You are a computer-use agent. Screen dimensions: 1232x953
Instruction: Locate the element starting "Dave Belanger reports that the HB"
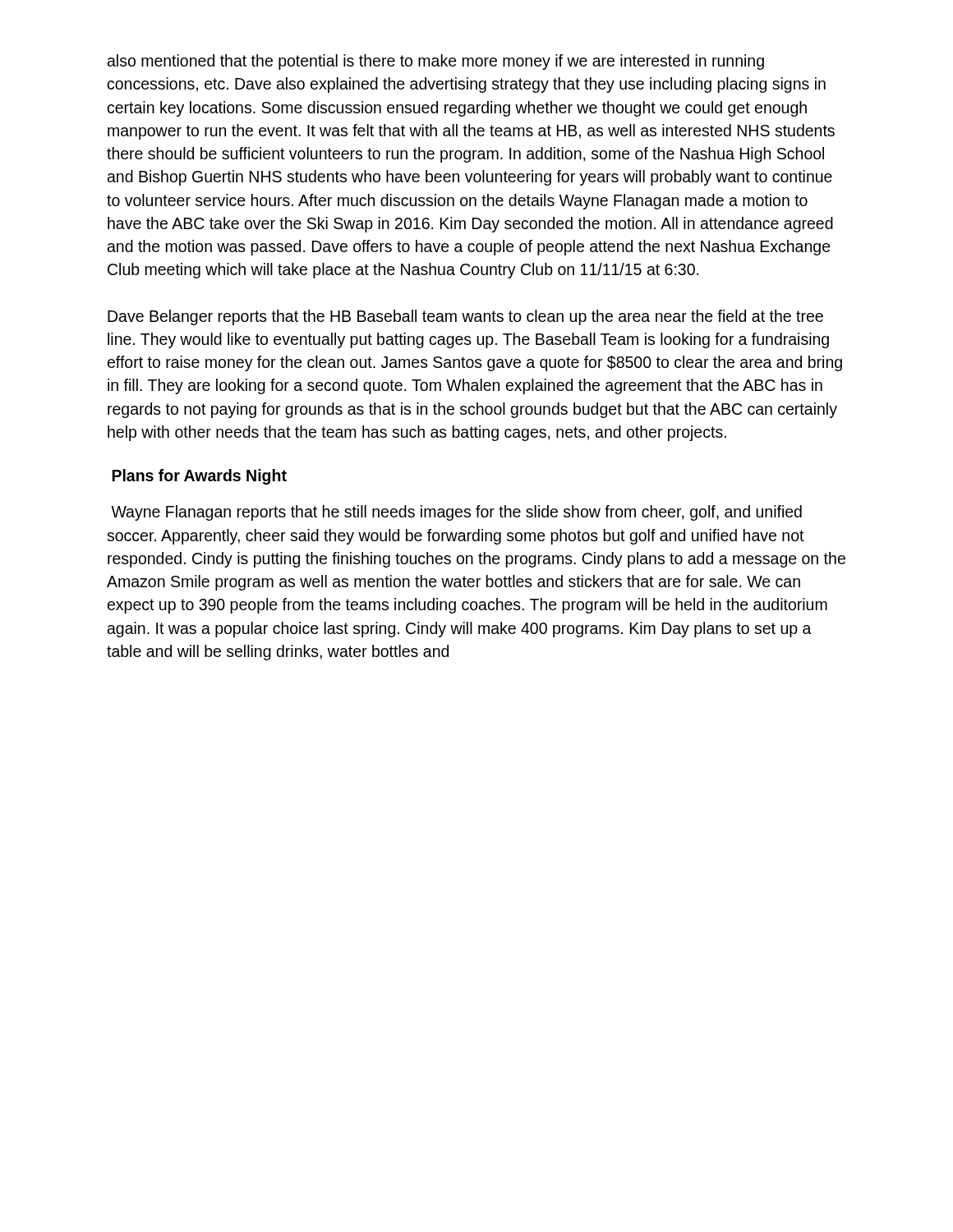point(475,374)
